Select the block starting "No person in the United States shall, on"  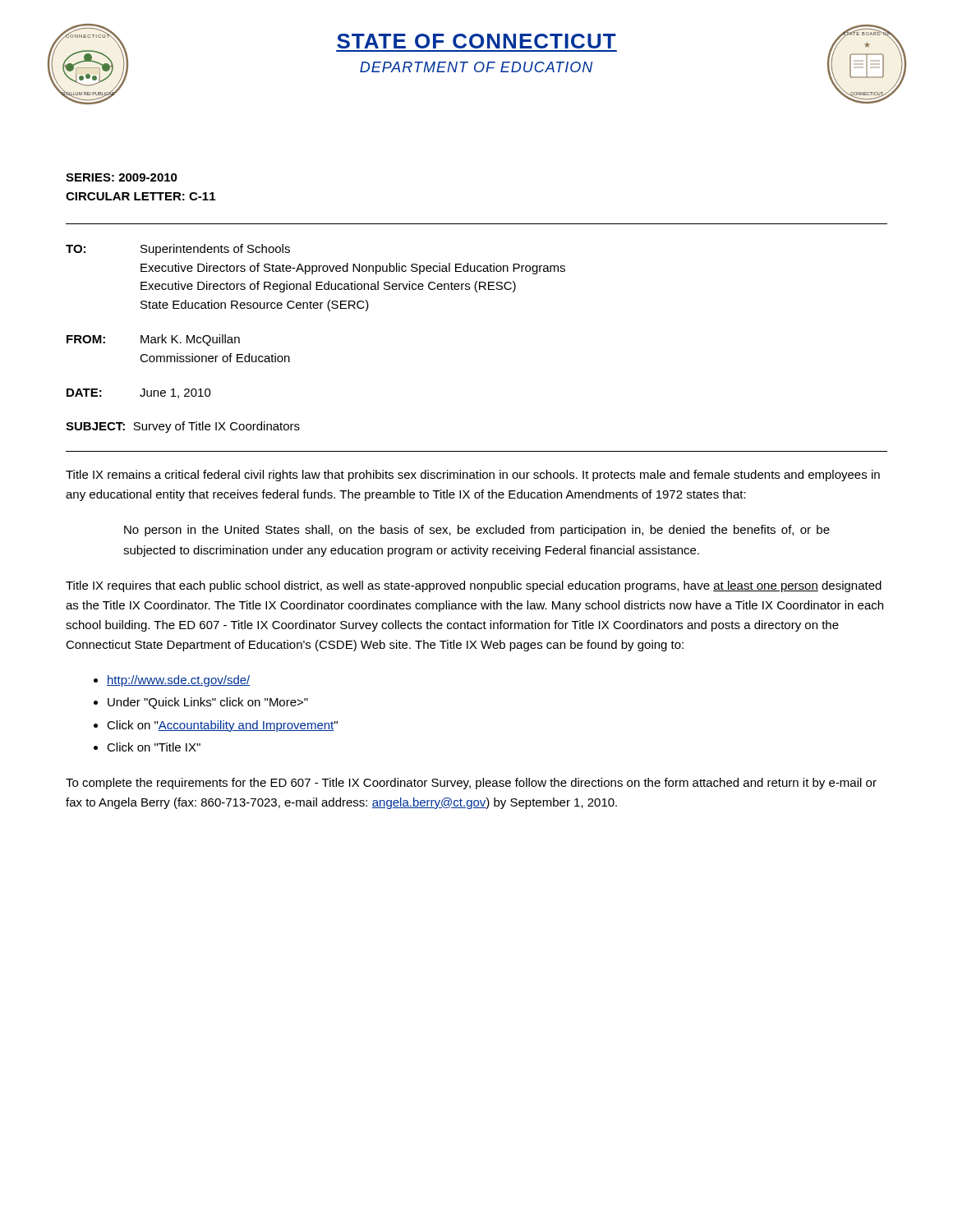click(476, 539)
